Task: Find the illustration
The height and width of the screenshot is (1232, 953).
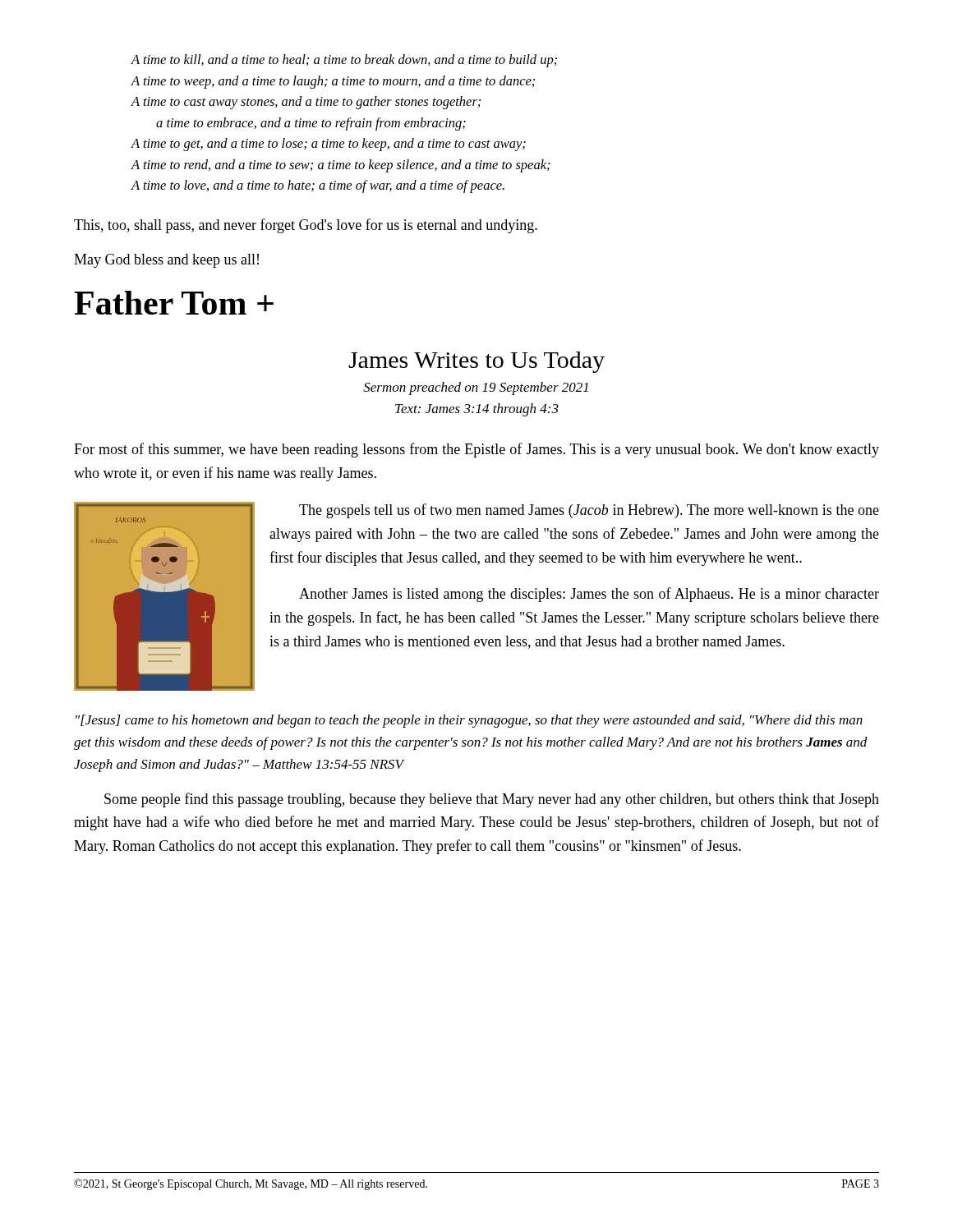Action: coord(164,596)
